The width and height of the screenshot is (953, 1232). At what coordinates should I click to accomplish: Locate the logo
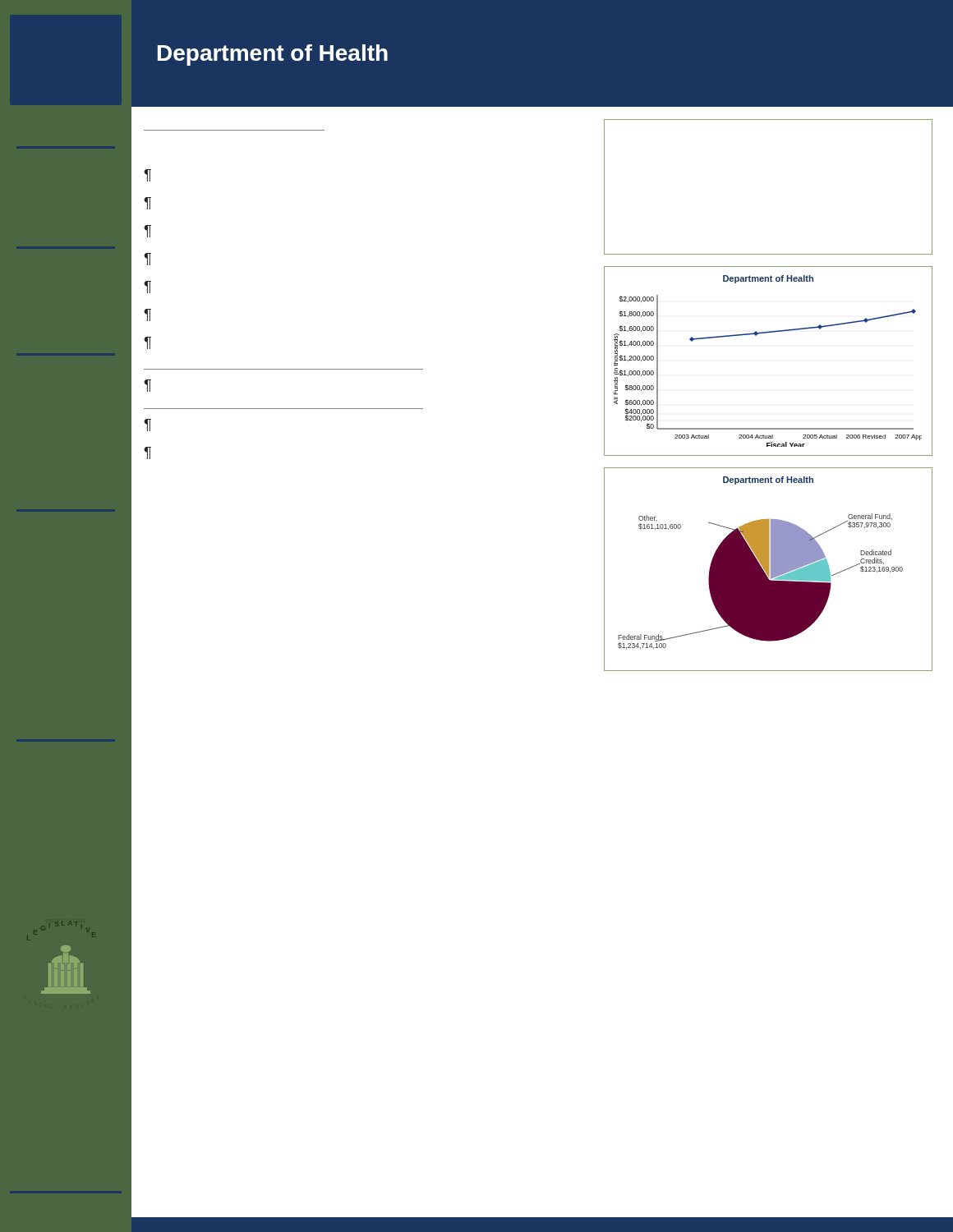click(66, 957)
